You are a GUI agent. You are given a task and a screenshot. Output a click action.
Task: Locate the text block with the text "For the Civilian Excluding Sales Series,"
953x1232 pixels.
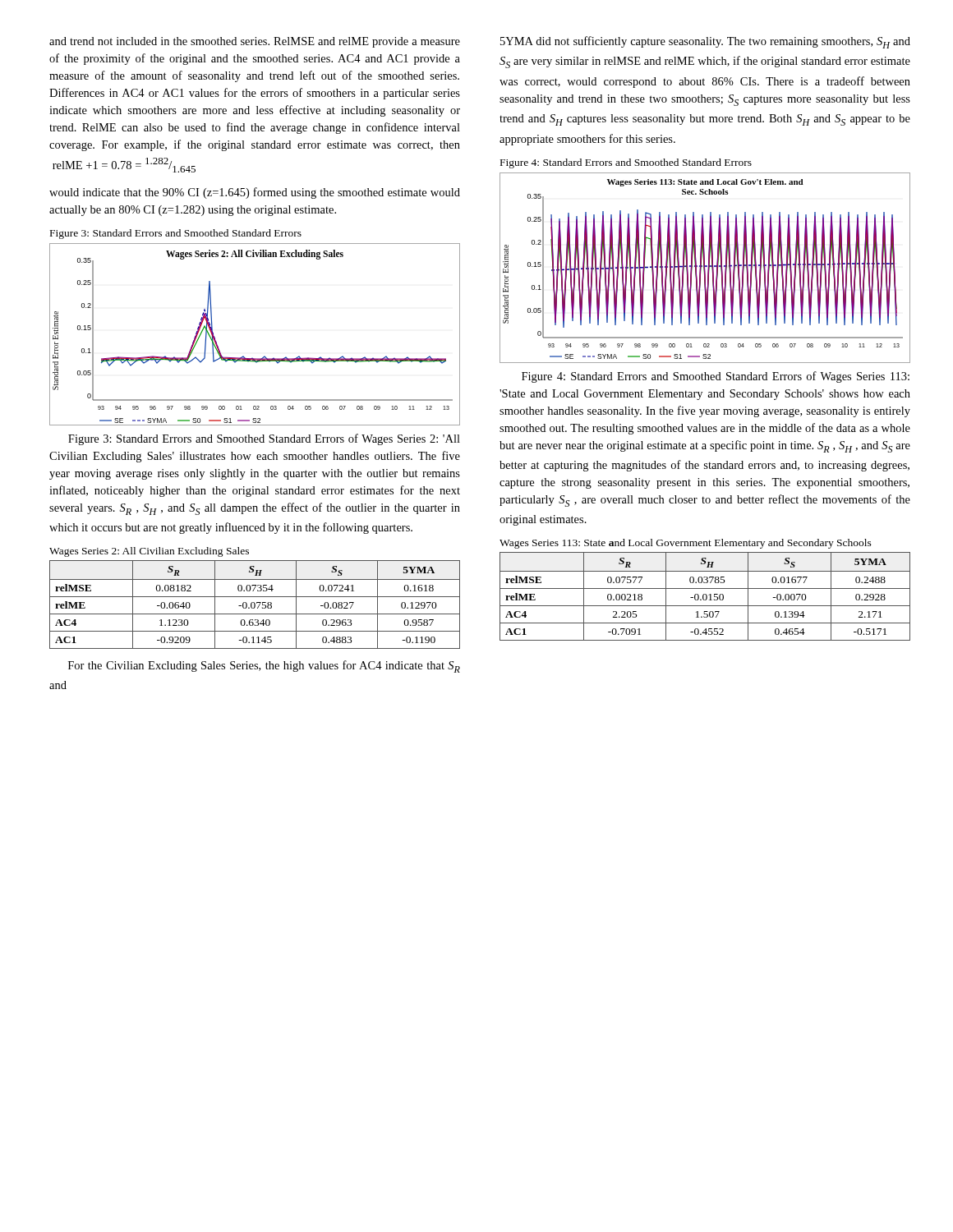tap(255, 676)
